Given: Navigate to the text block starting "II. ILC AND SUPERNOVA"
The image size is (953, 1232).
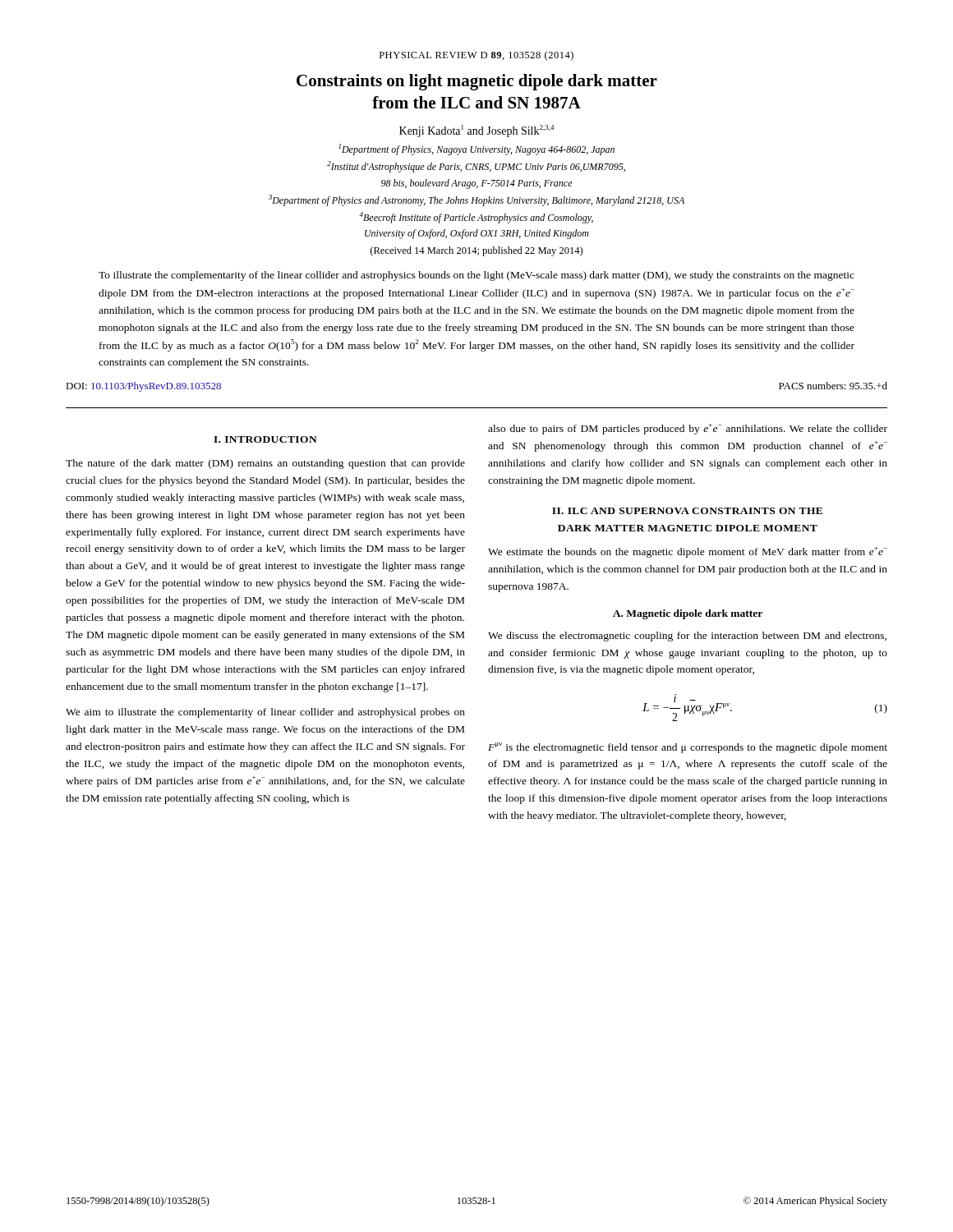Looking at the screenshot, I should 688,519.
